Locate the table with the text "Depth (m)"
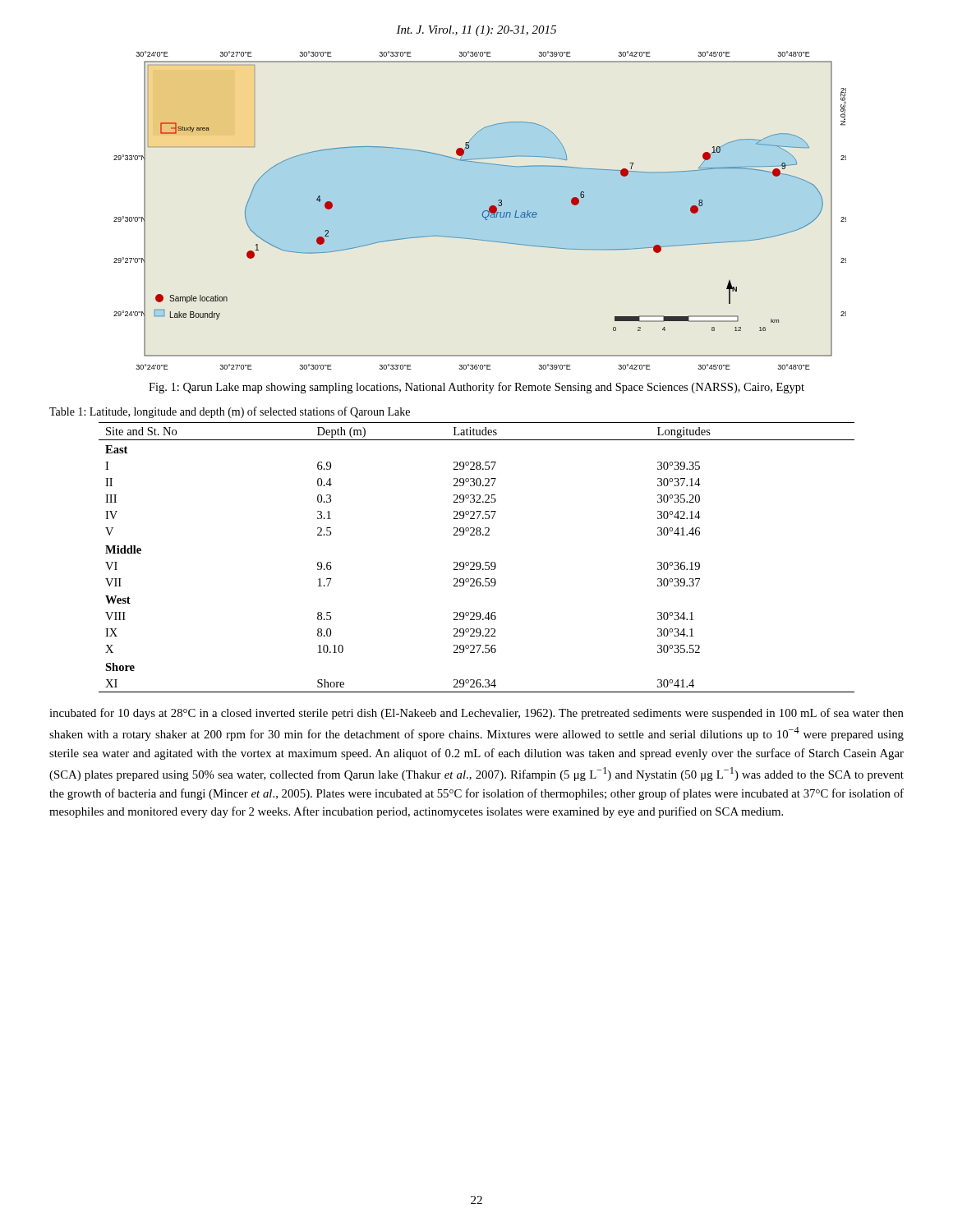Image resolution: width=953 pixels, height=1232 pixels. click(476, 557)
